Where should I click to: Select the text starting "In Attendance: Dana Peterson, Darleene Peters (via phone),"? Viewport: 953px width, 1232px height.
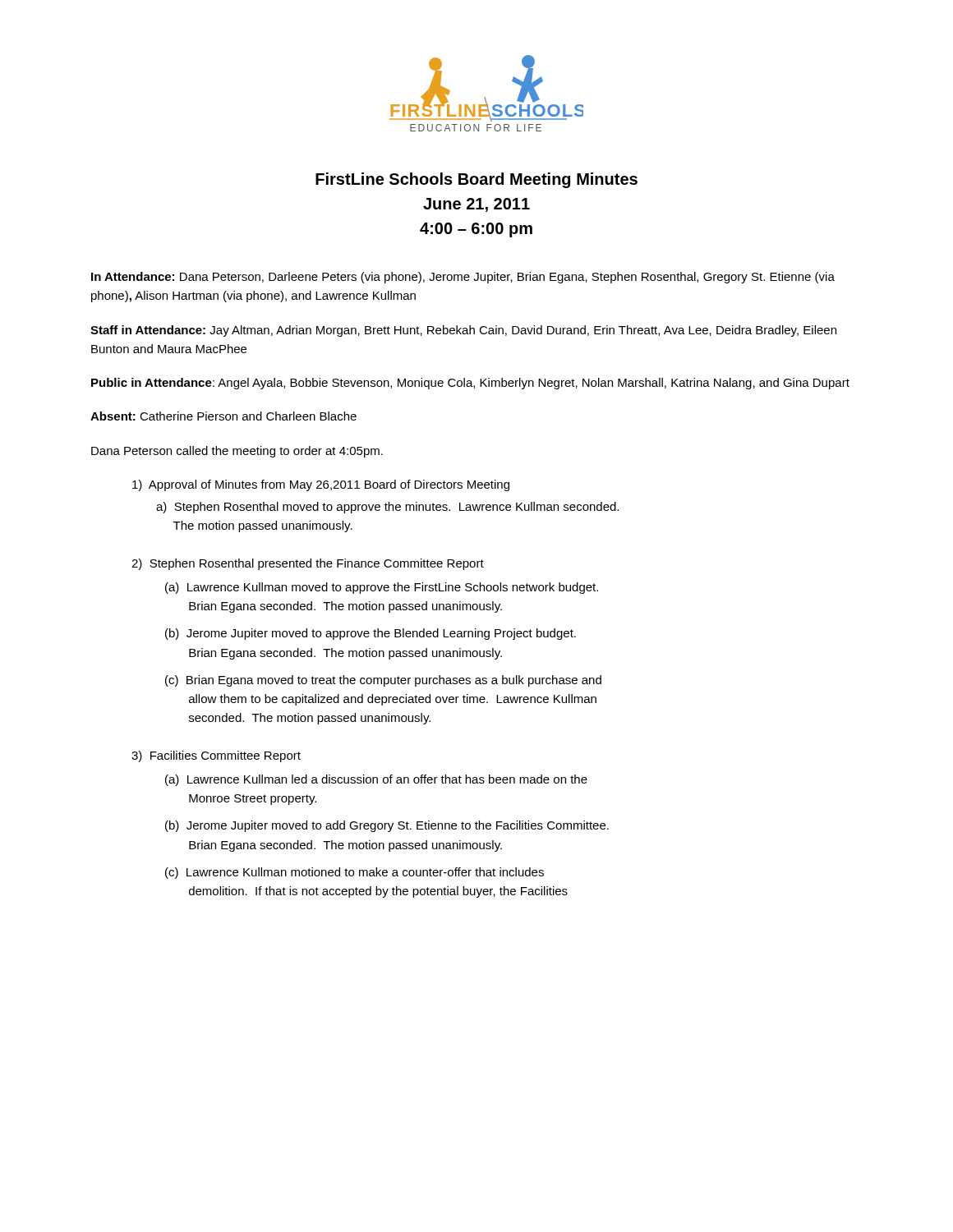coord(462,286)
